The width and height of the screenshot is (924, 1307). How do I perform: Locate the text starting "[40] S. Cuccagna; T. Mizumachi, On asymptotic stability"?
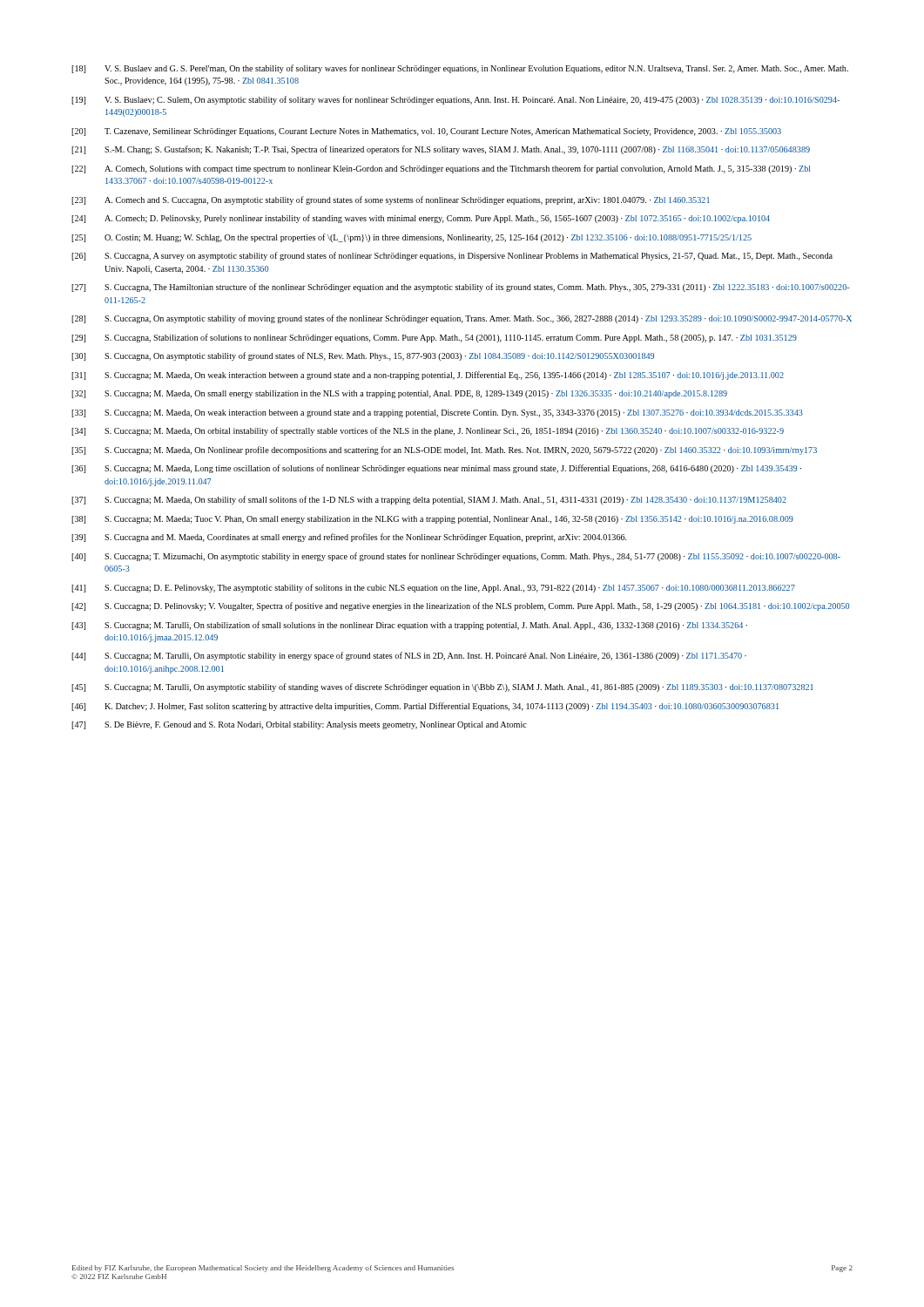tap(462, 563)
